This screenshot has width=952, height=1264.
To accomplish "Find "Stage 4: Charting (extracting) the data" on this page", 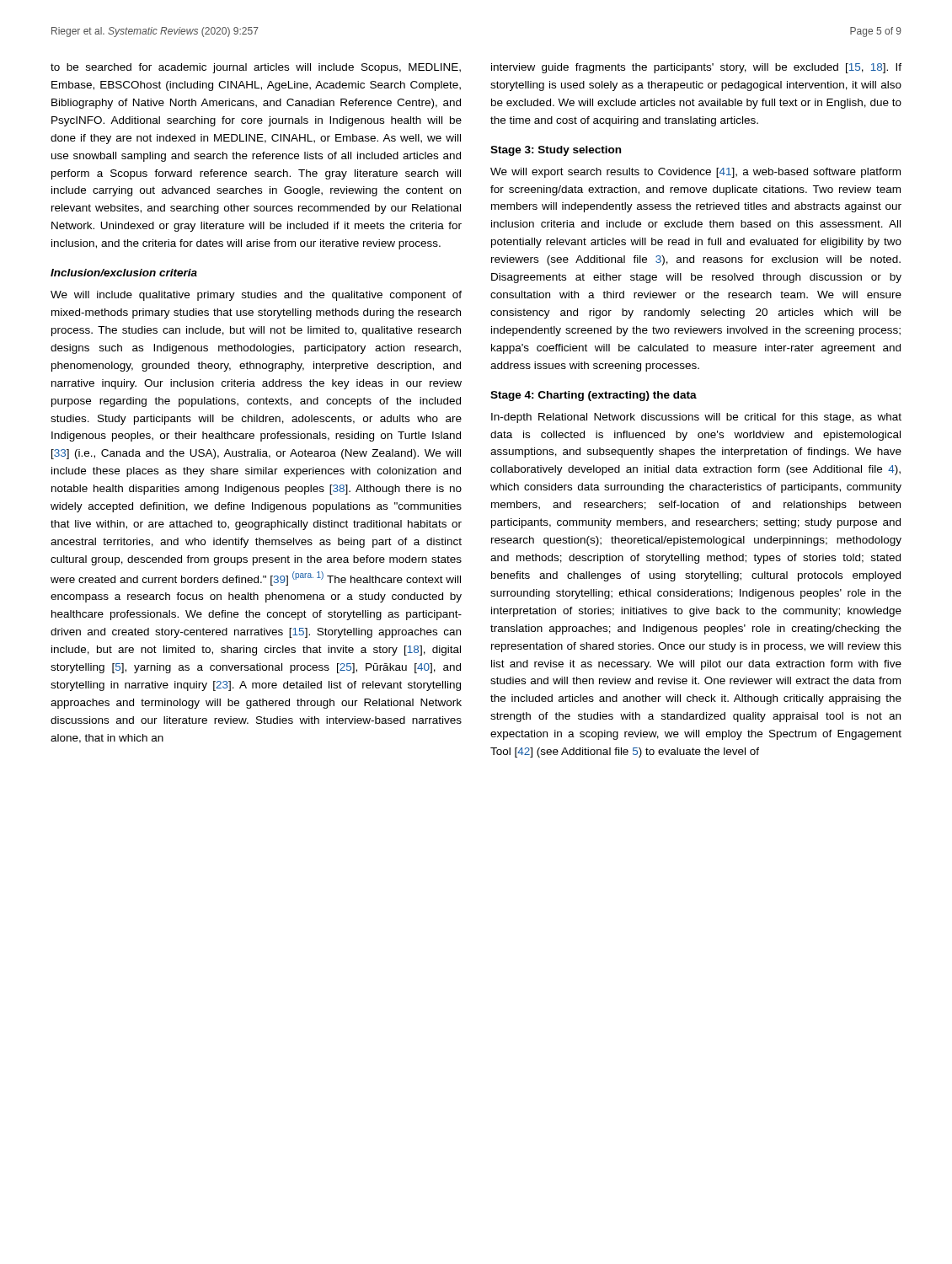I will click(593, 394).
